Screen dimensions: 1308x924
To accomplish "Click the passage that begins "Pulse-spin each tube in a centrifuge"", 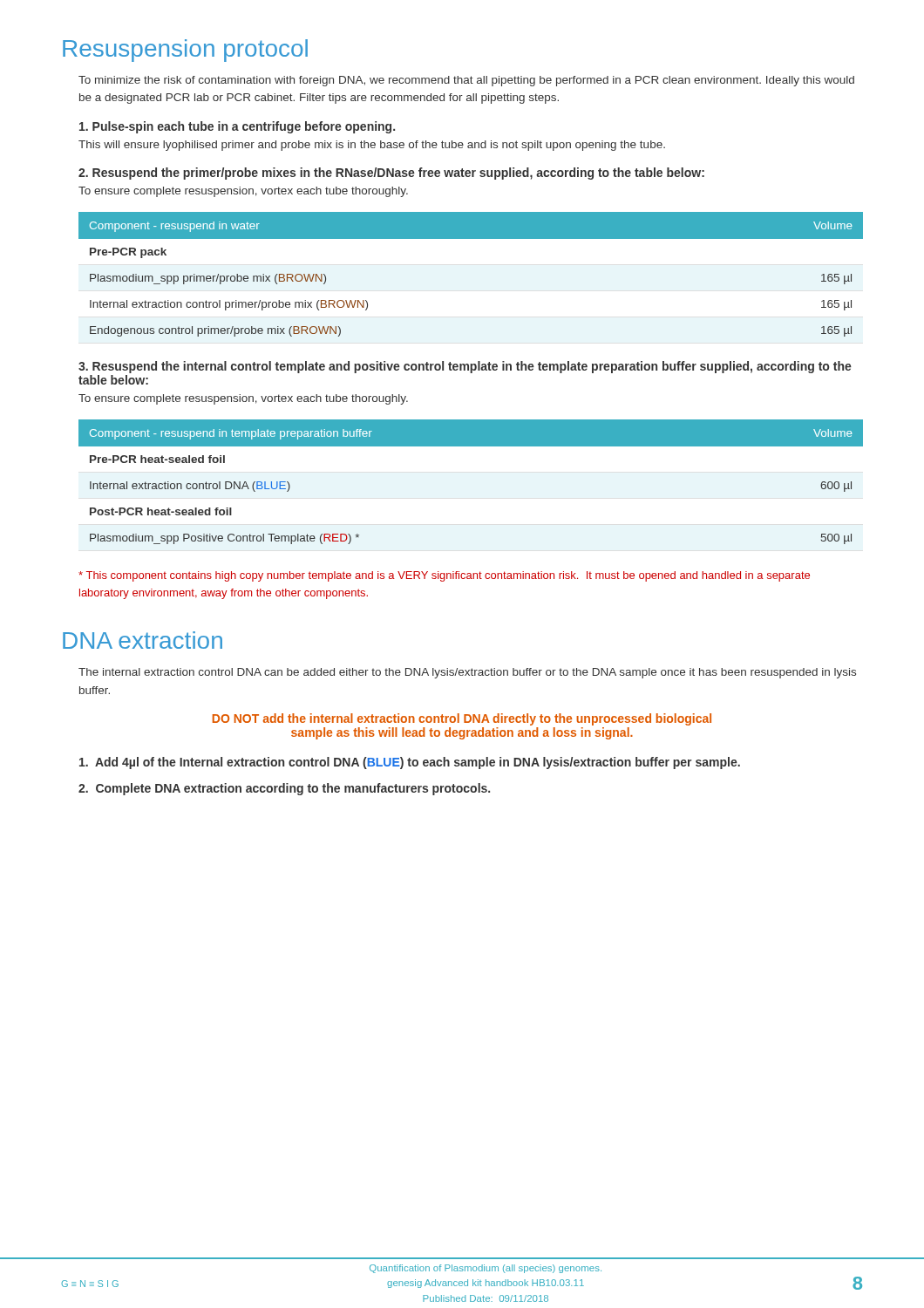I will coord(471,136).
